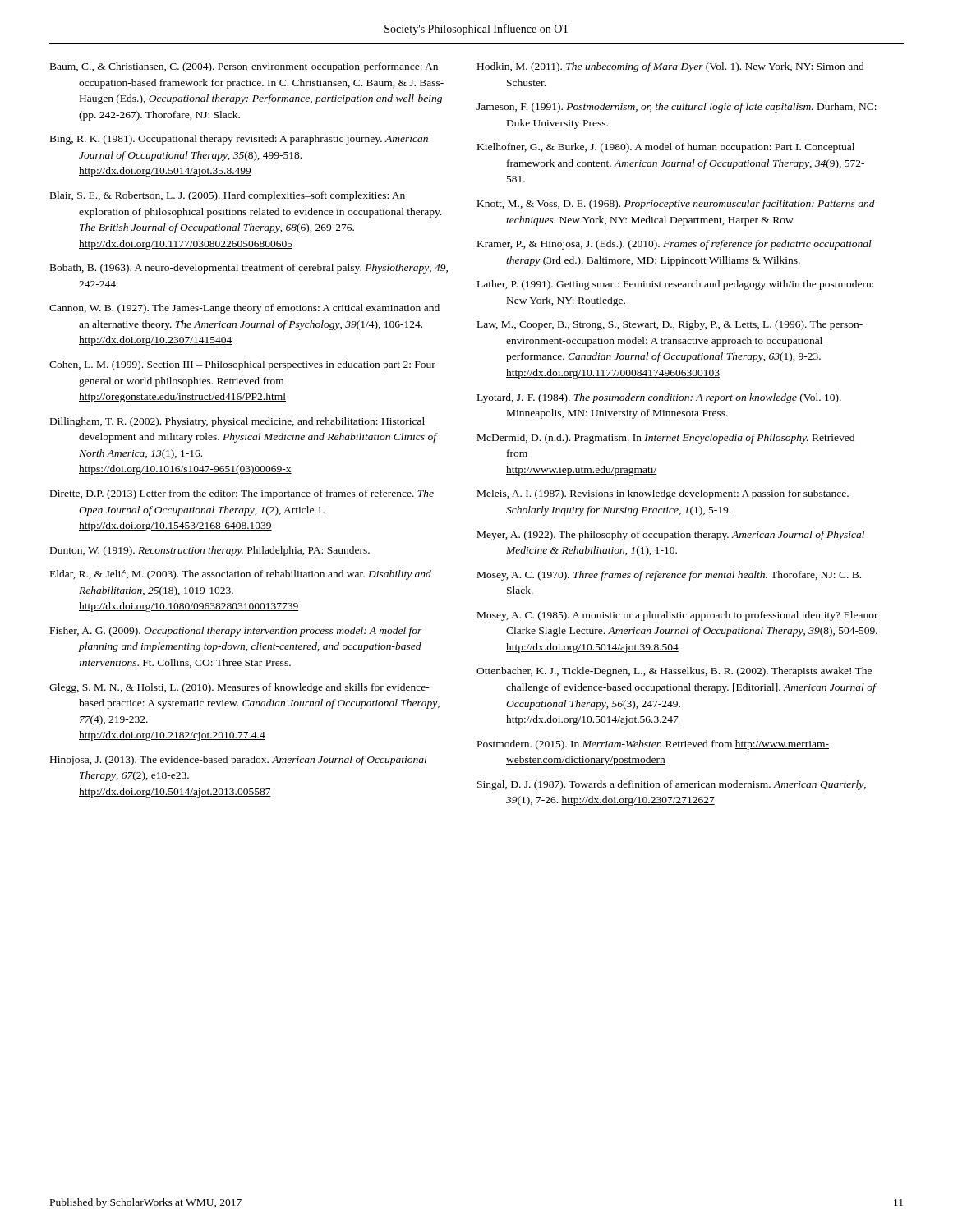The width and height of the screenshot is (953, 1232).
Task: Locate the element starting "Cannon, W. B."
Action: point(244,324)
